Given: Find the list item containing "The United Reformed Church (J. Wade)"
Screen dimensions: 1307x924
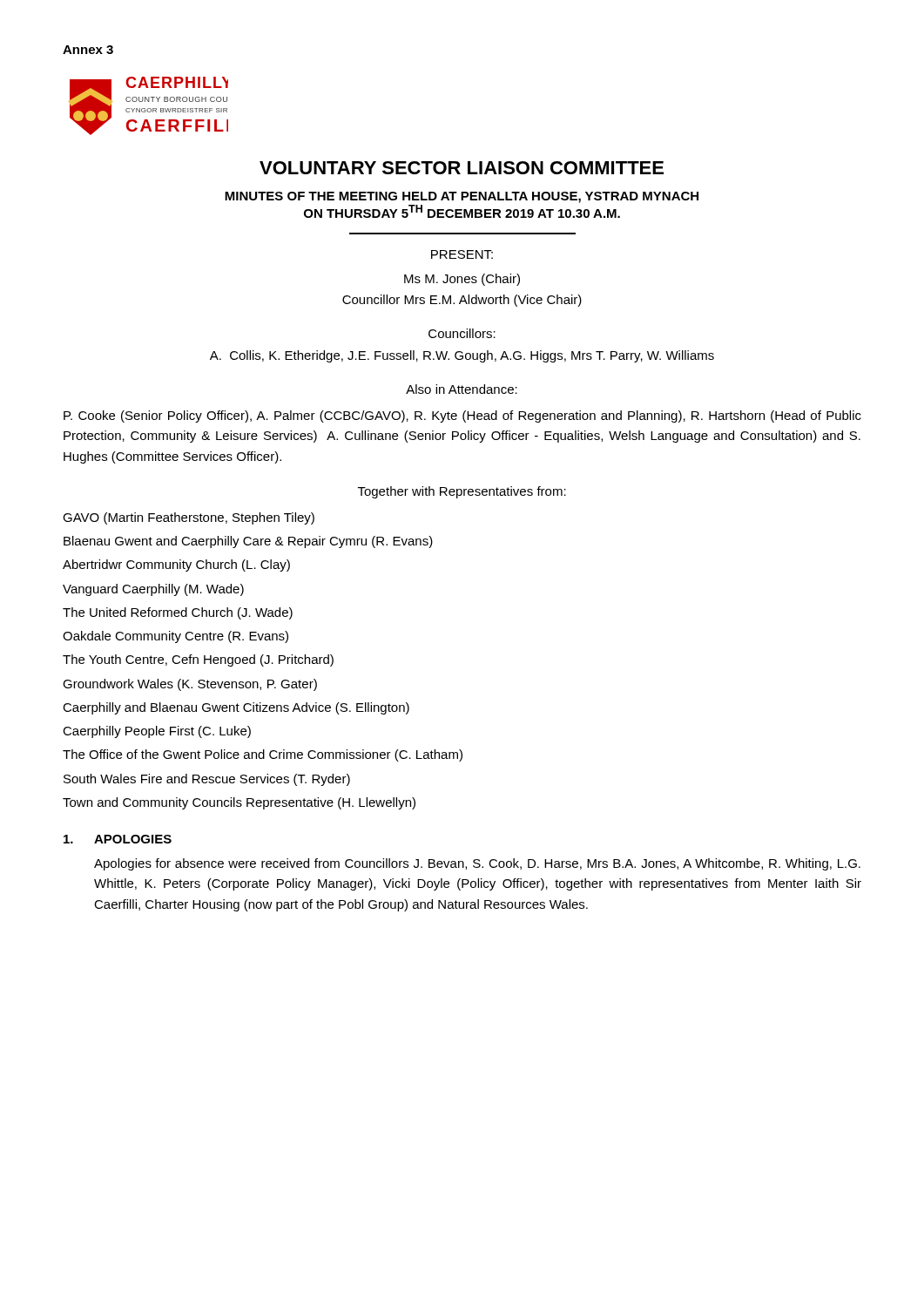Looking at the screenshot, I should click(178, 612).
